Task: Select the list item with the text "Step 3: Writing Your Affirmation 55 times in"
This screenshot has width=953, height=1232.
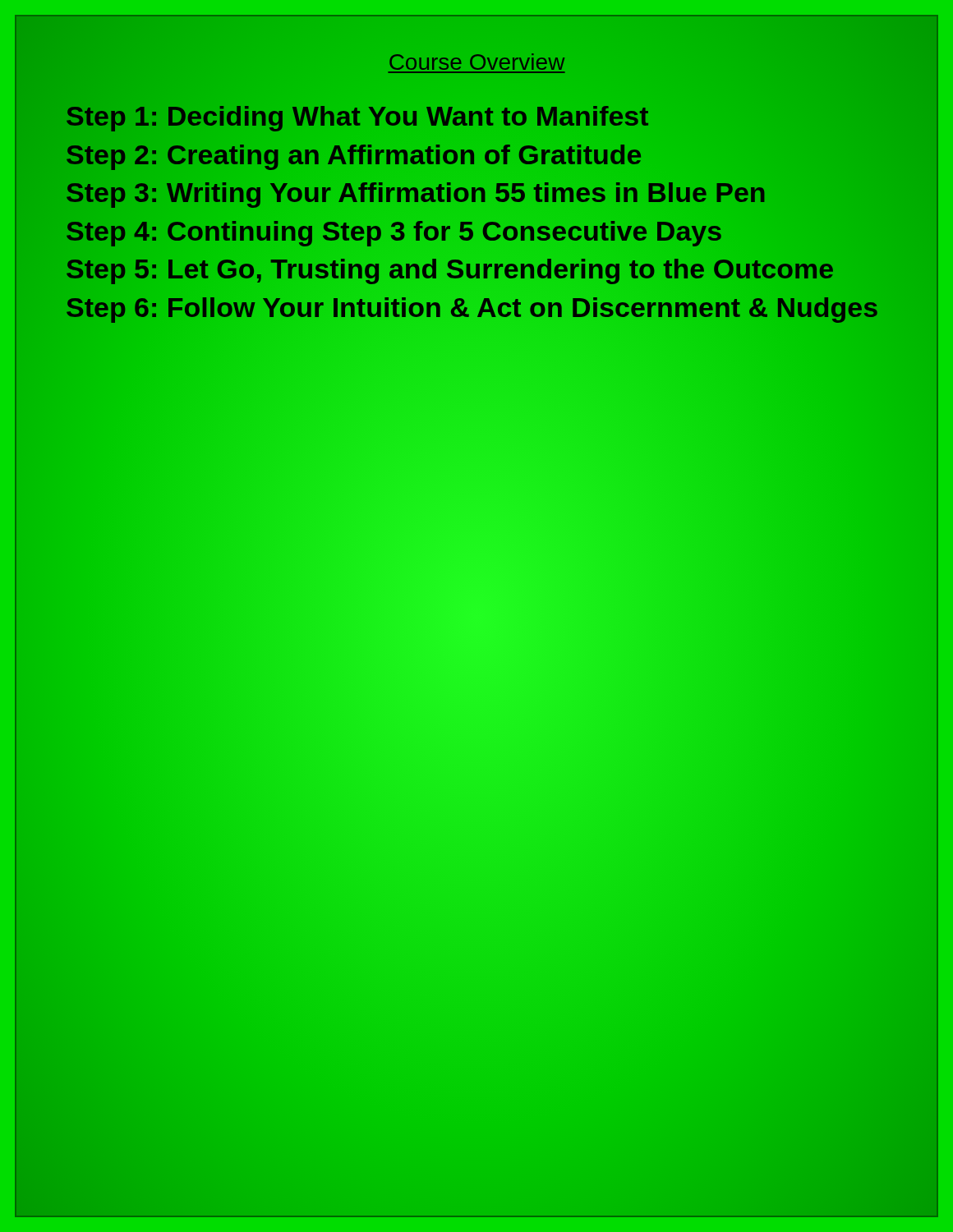Action: pos(416,192)
